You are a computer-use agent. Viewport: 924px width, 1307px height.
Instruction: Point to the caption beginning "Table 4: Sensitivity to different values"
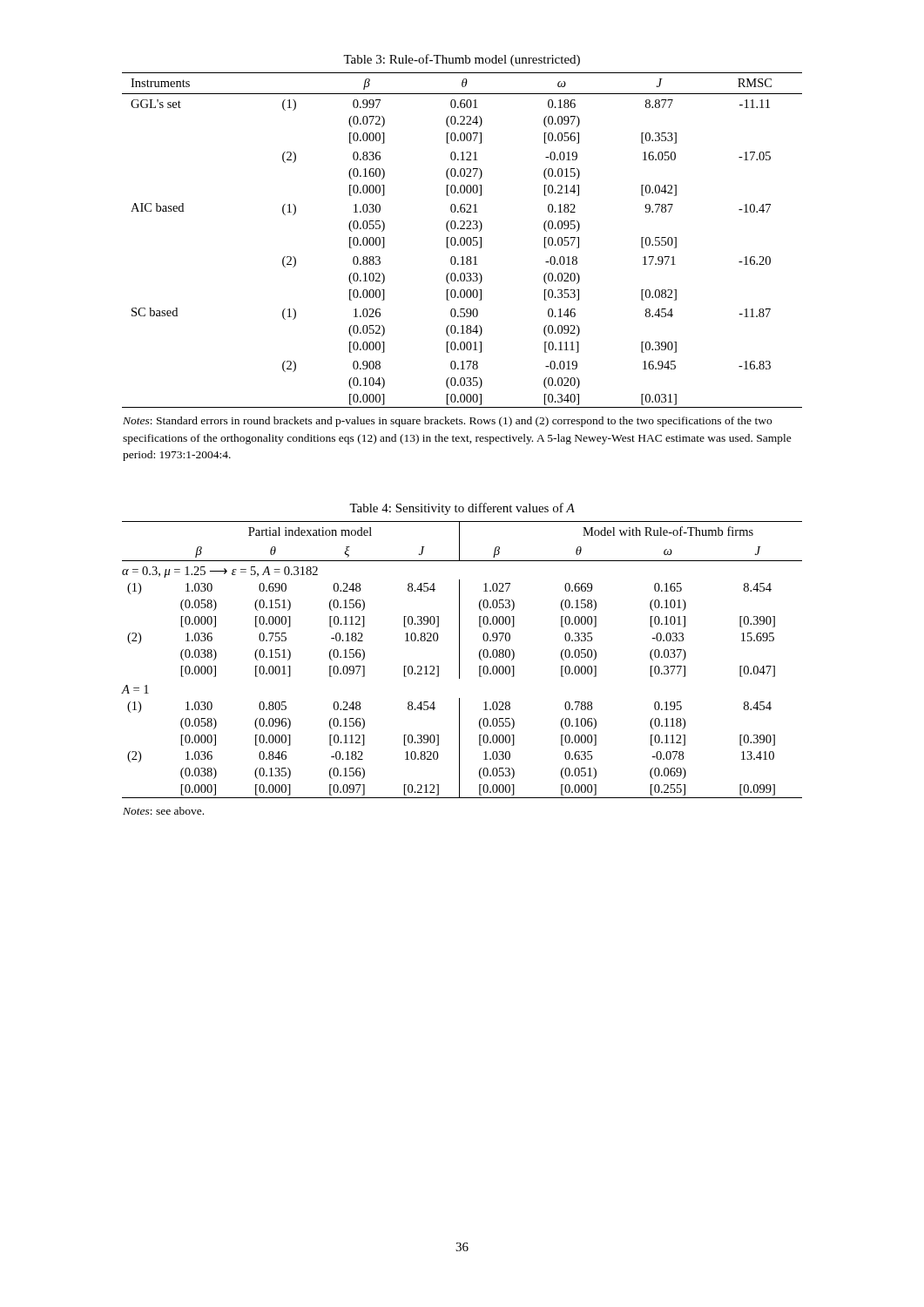(462, 508)
